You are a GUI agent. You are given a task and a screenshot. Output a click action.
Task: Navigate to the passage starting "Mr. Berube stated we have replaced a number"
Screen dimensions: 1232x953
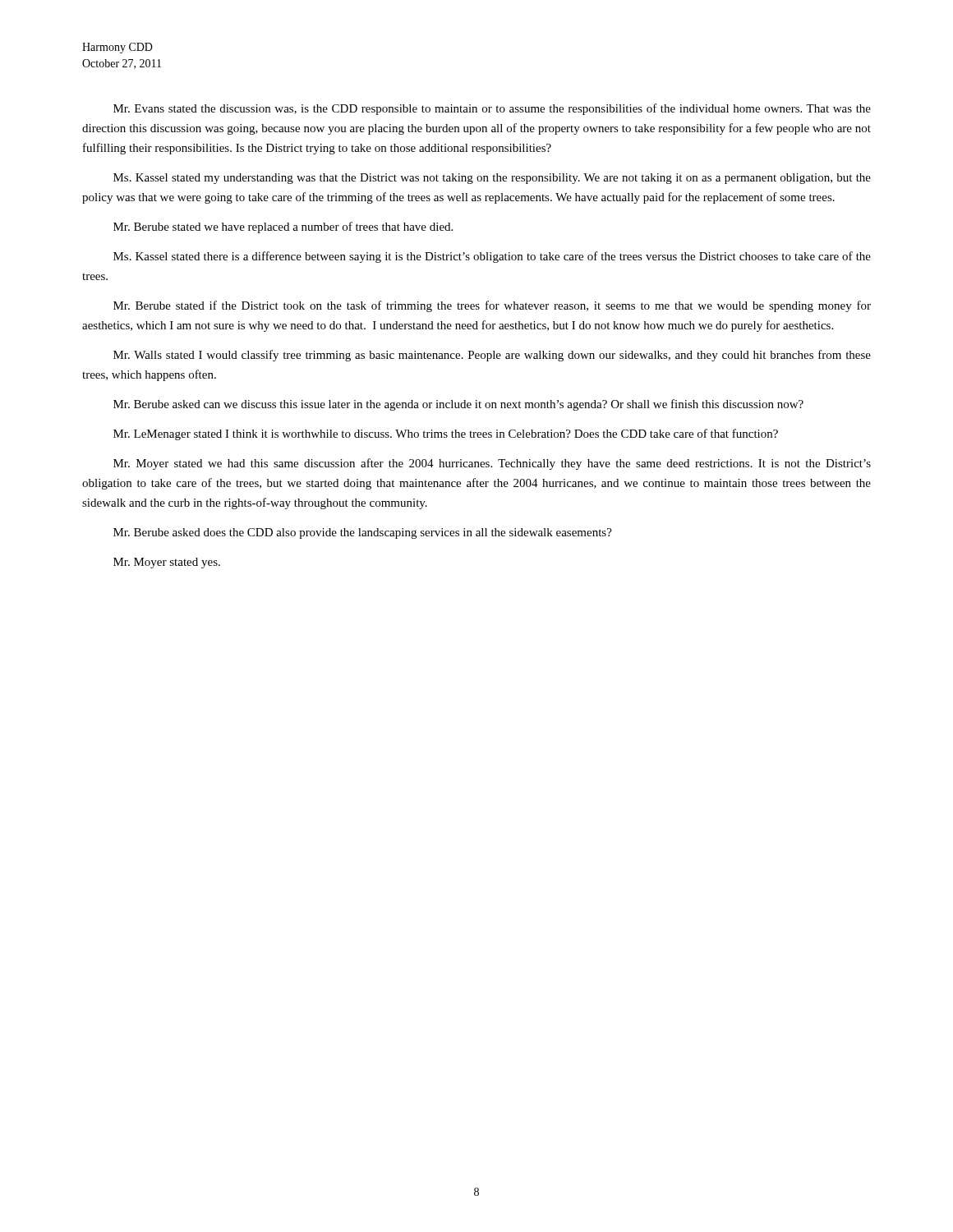(283, 227)
